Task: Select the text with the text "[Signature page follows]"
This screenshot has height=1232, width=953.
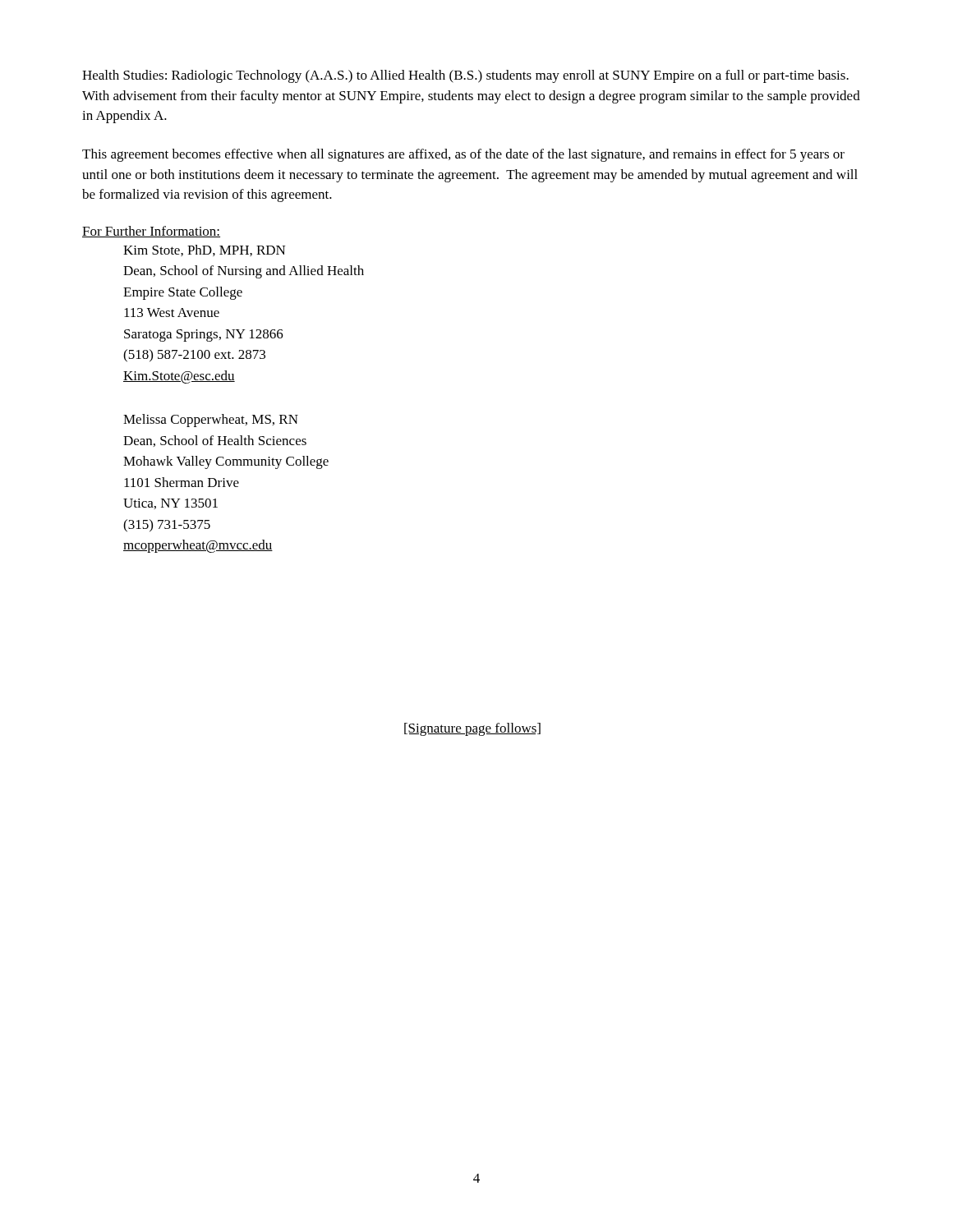Action: tap(472, 728)
